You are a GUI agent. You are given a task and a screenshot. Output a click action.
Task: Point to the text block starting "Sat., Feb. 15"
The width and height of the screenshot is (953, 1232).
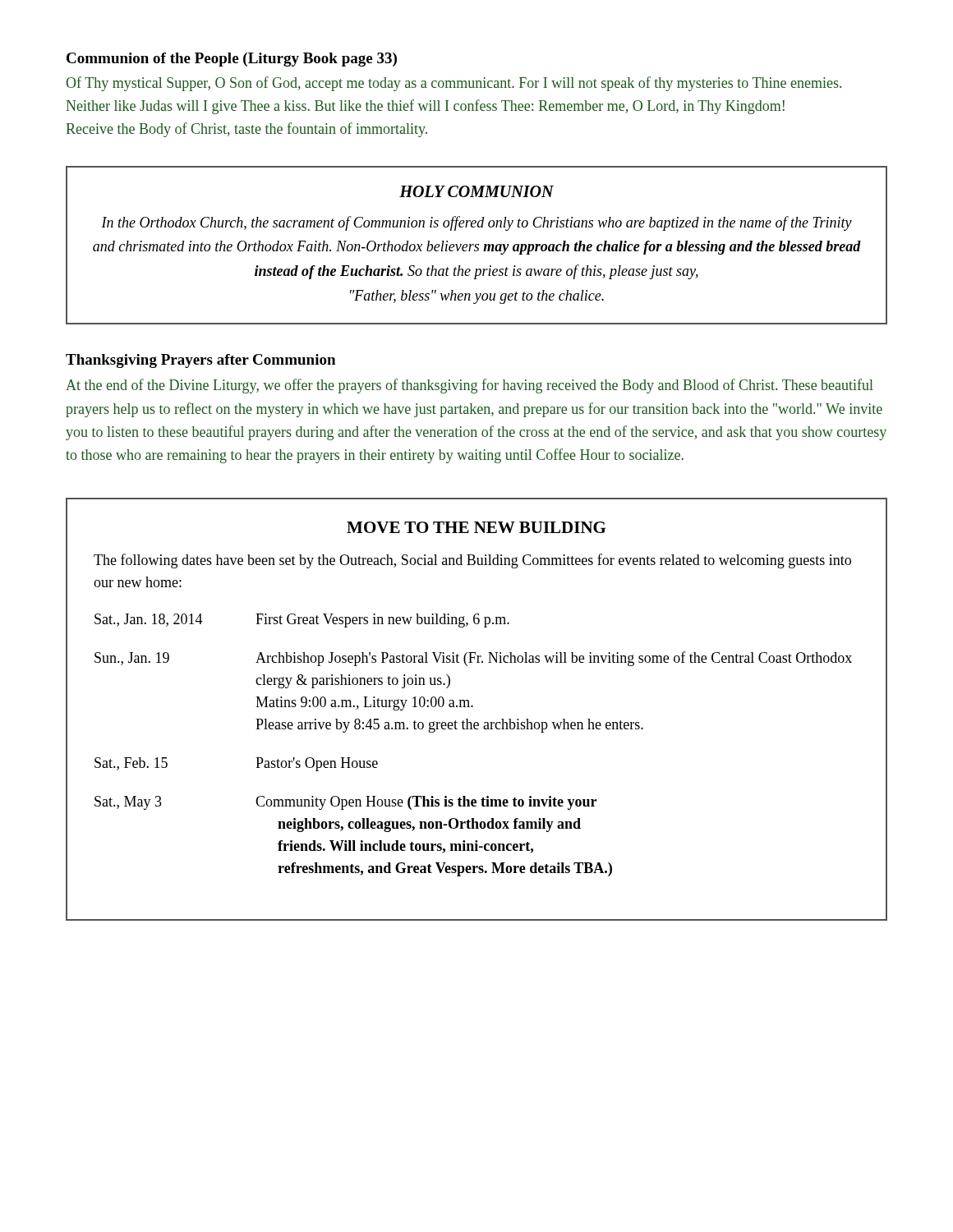coord(127,764)
